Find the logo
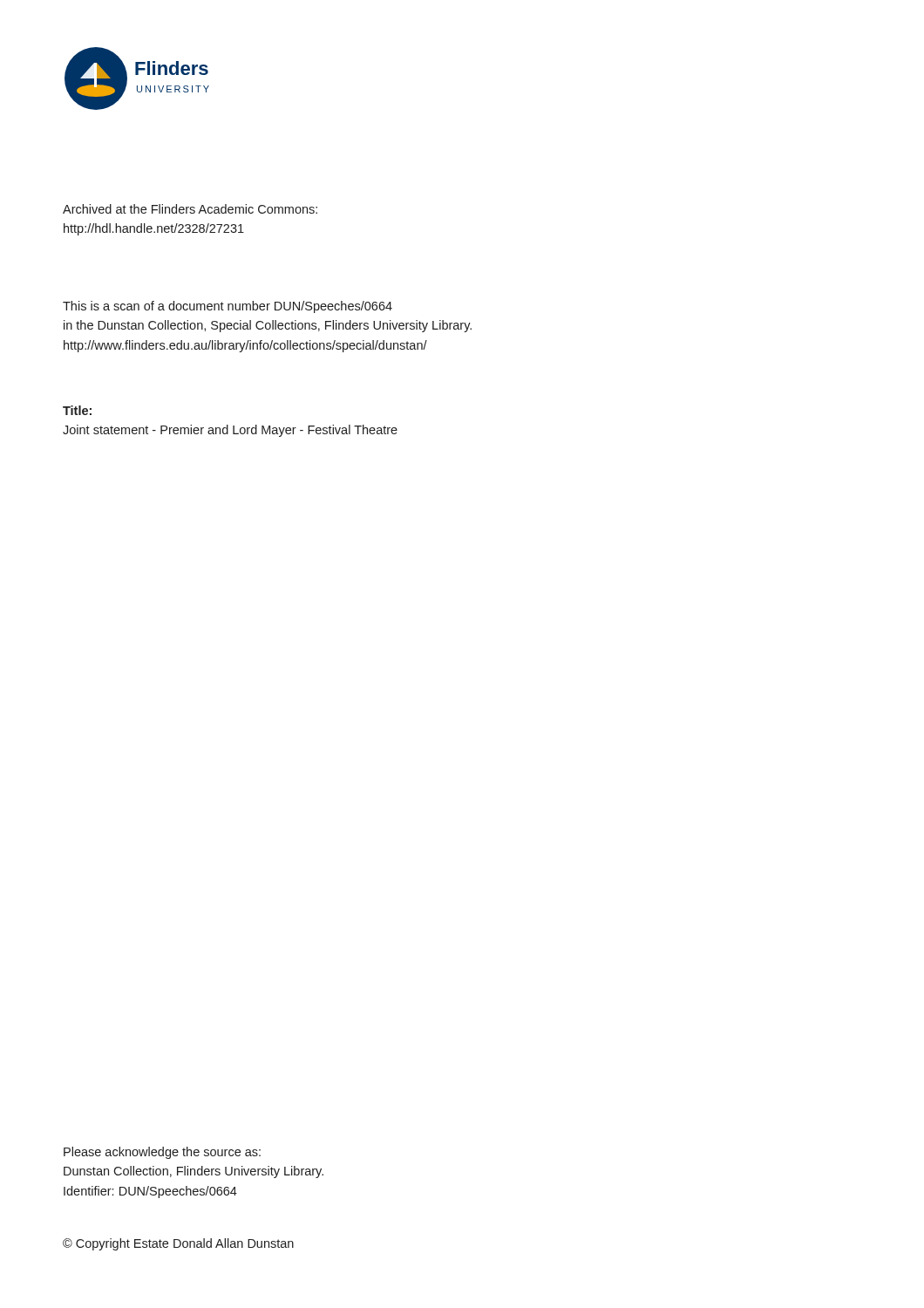924x1308 pixels. pos(141,85)
